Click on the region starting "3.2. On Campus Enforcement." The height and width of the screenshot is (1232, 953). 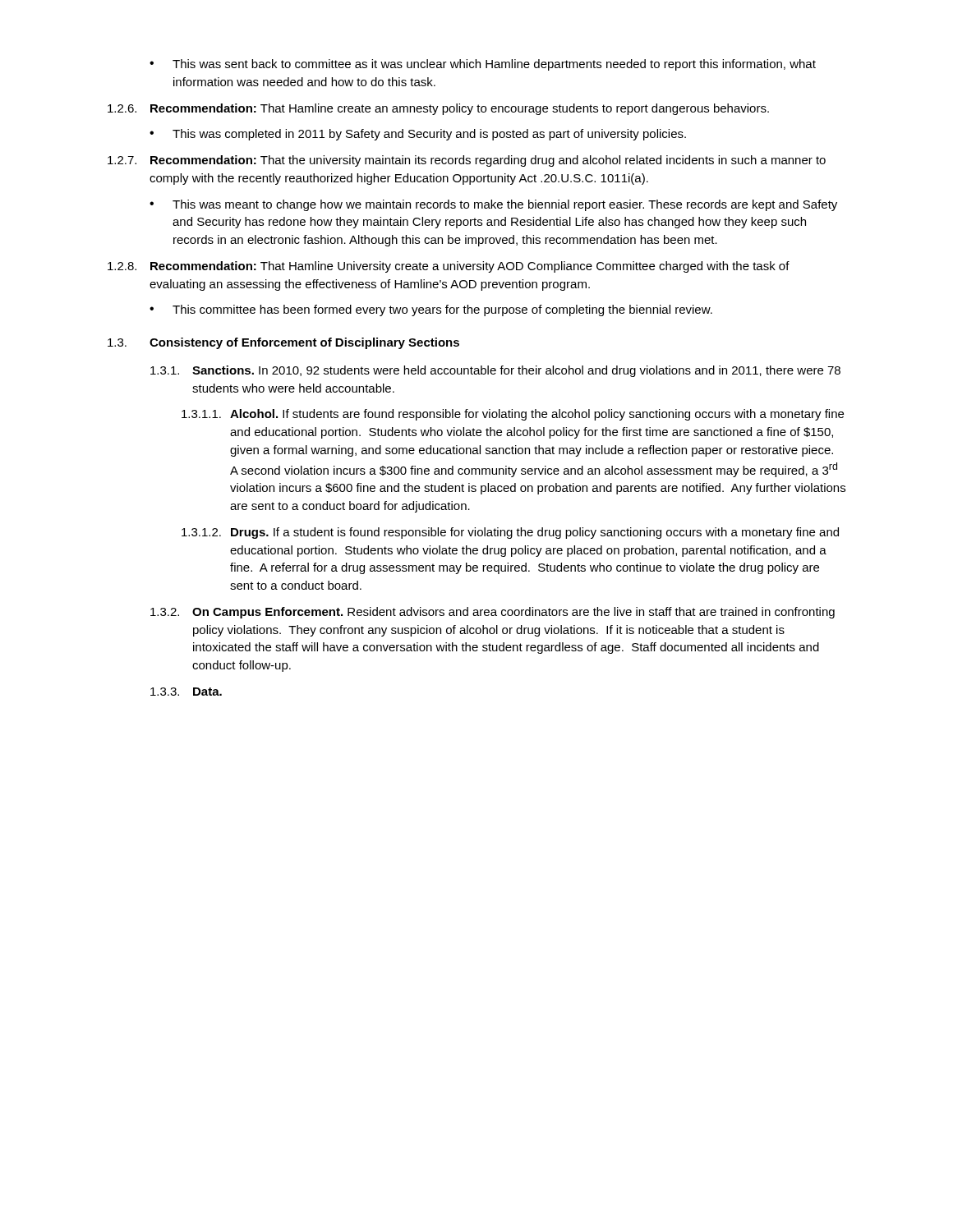[498, 638]
